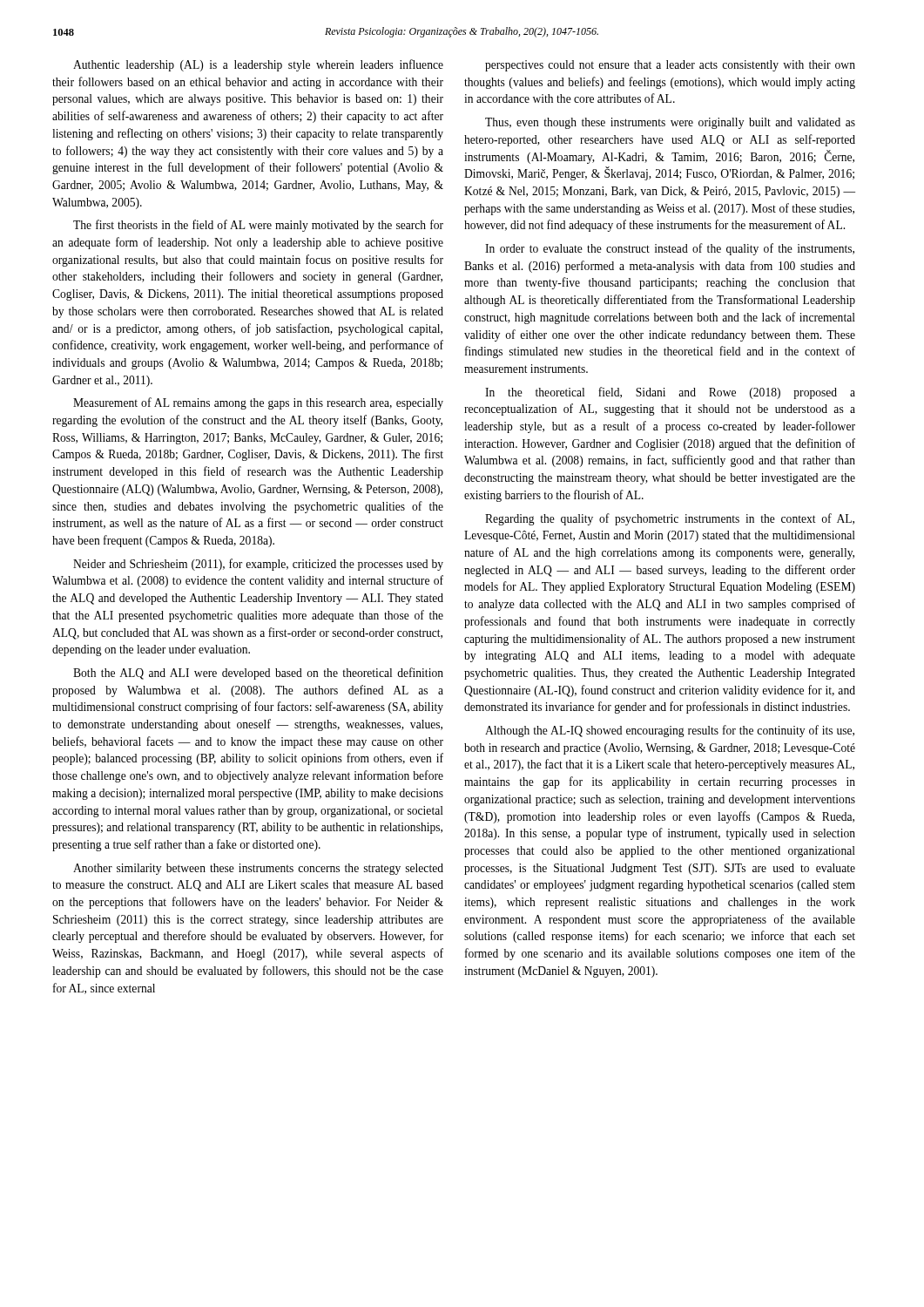
Task: Locate the region starting "Another similarity between these"
Action: [x=248, y=928]
